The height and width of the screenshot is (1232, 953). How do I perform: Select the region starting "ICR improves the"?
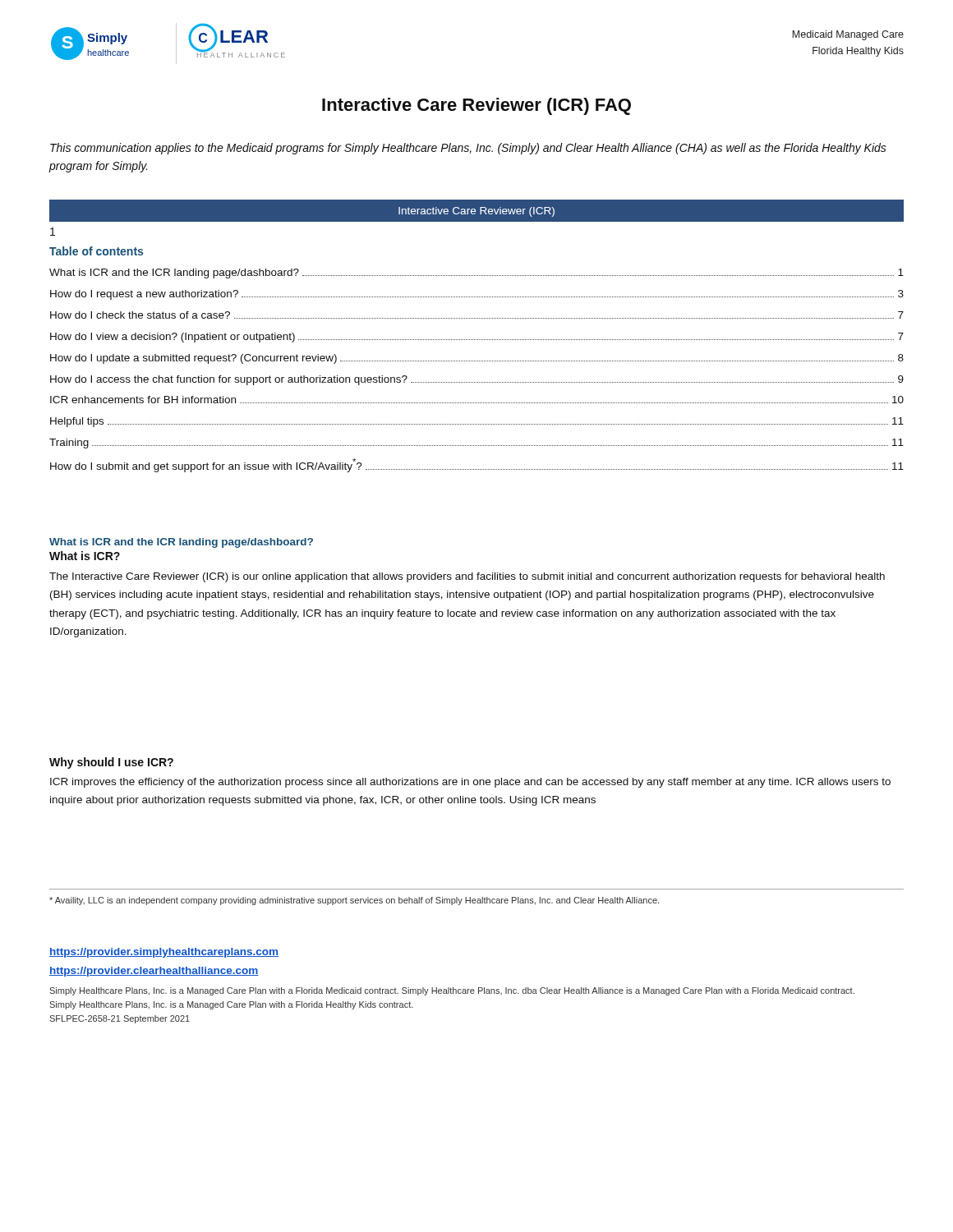[470, 791]
